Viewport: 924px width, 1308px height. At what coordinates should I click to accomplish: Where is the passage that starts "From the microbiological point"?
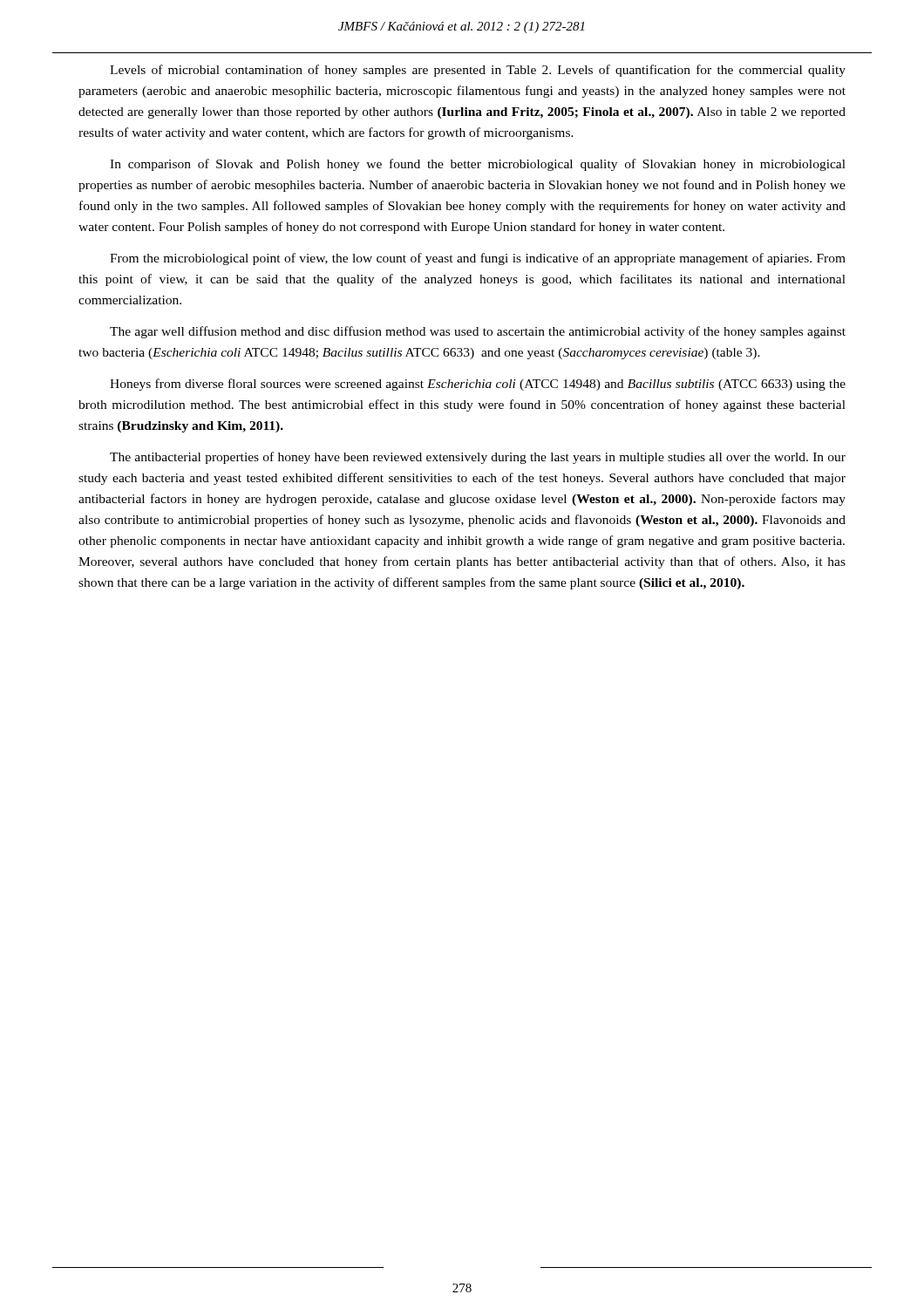(x=462, y=279)
